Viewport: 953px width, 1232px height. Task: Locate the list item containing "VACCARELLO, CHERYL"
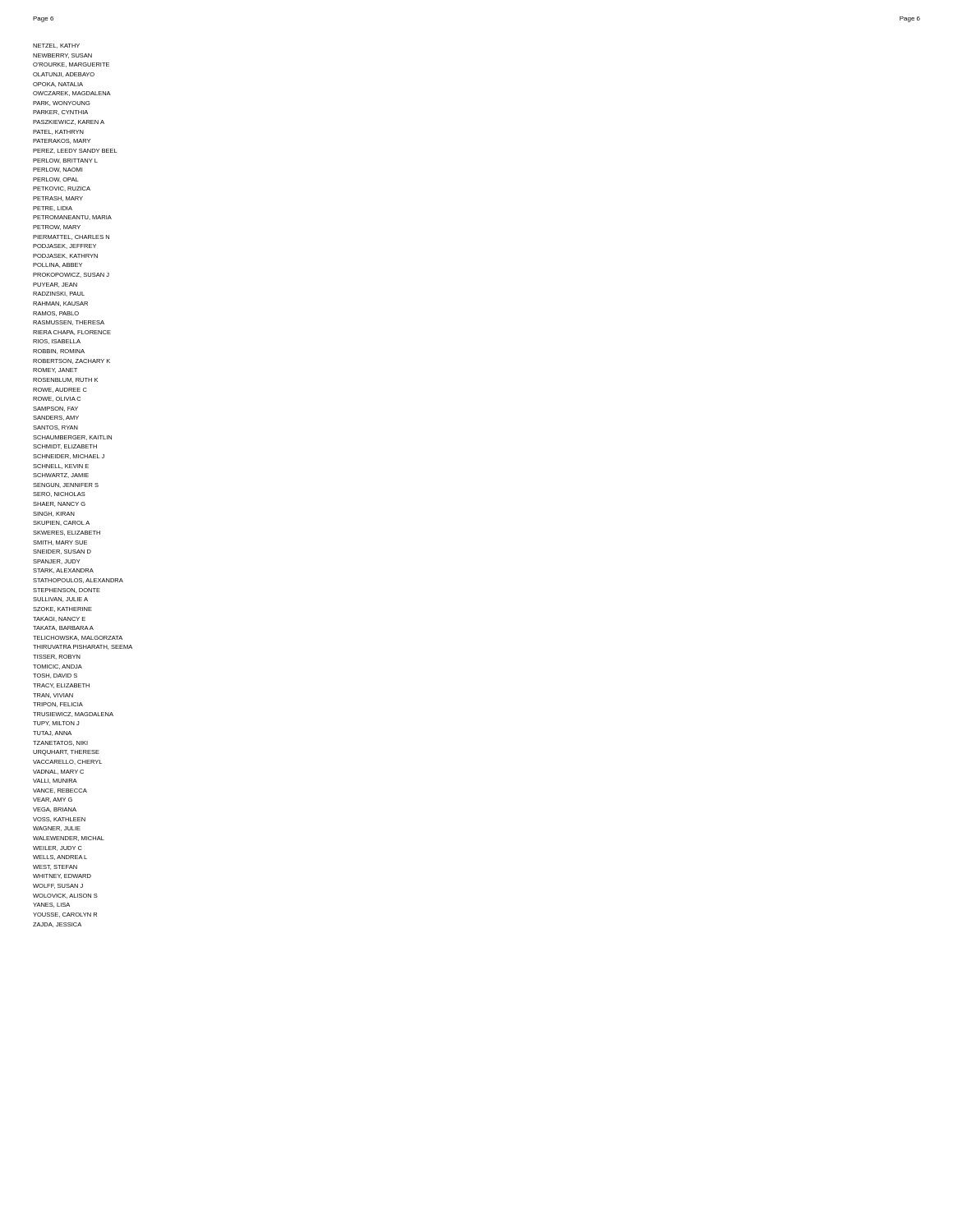pyautogui.click(x=68, y=762)
